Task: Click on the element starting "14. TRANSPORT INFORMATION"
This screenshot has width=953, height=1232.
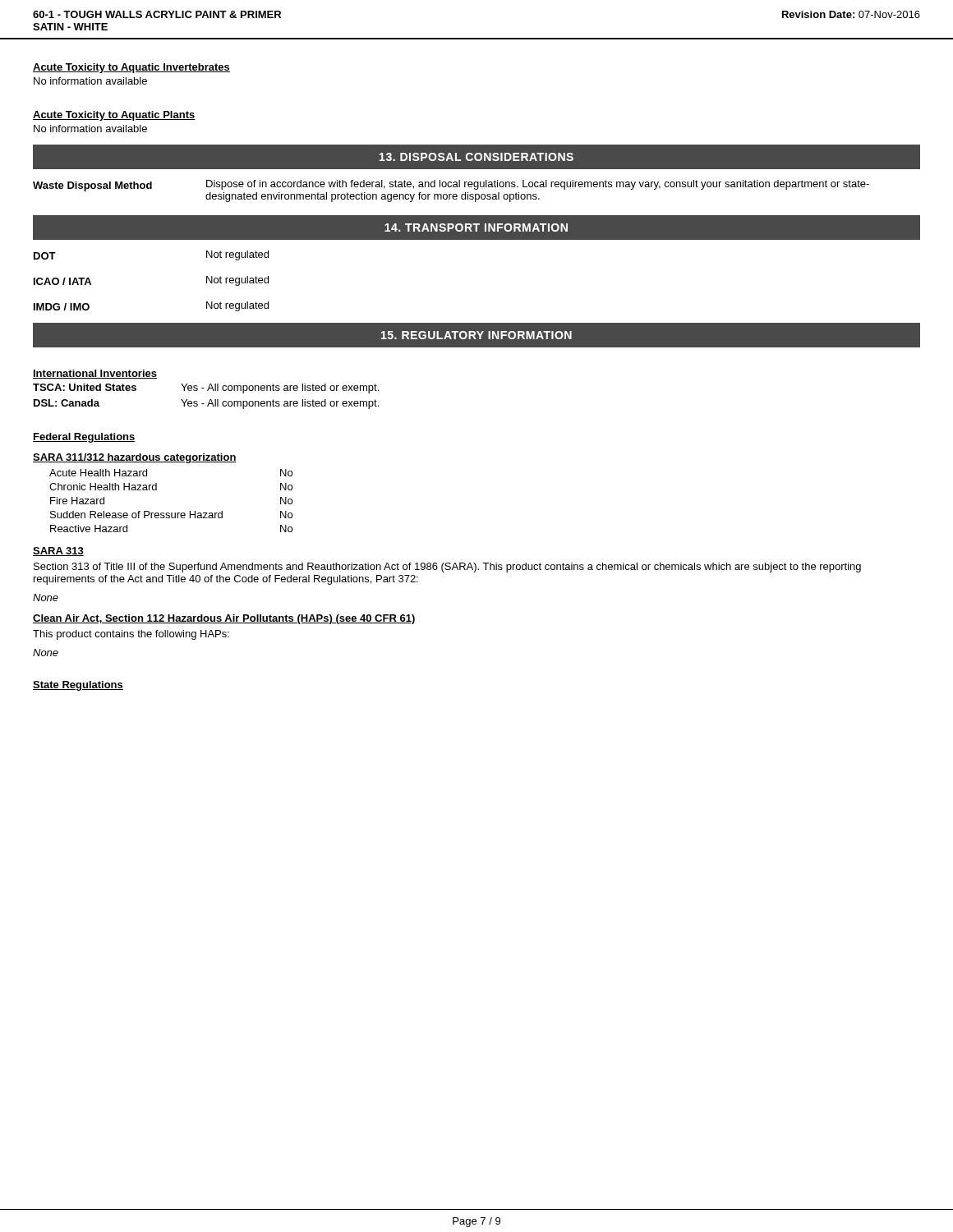Action: (x=476, y=227)
